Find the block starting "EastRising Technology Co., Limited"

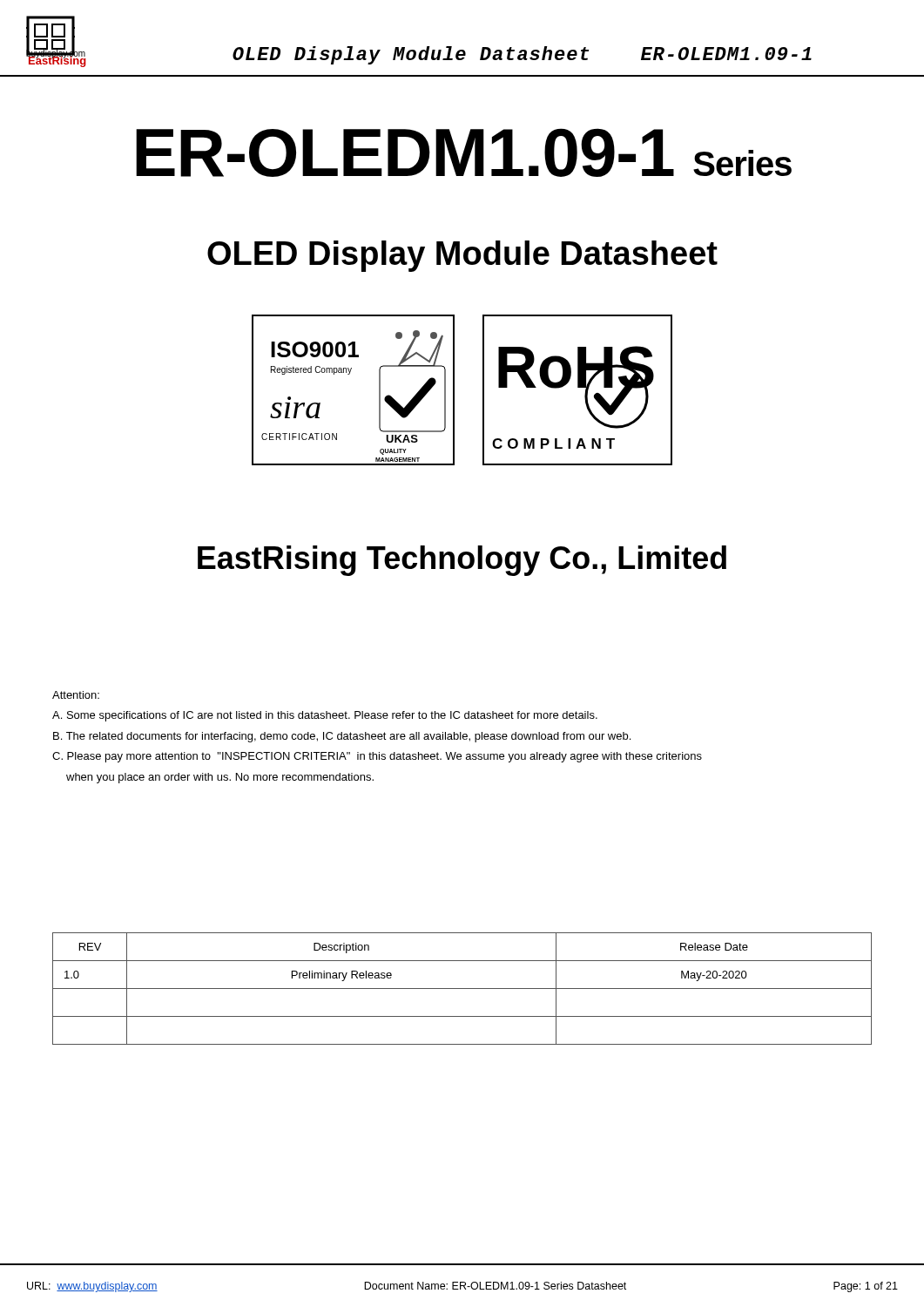(462, 558)
